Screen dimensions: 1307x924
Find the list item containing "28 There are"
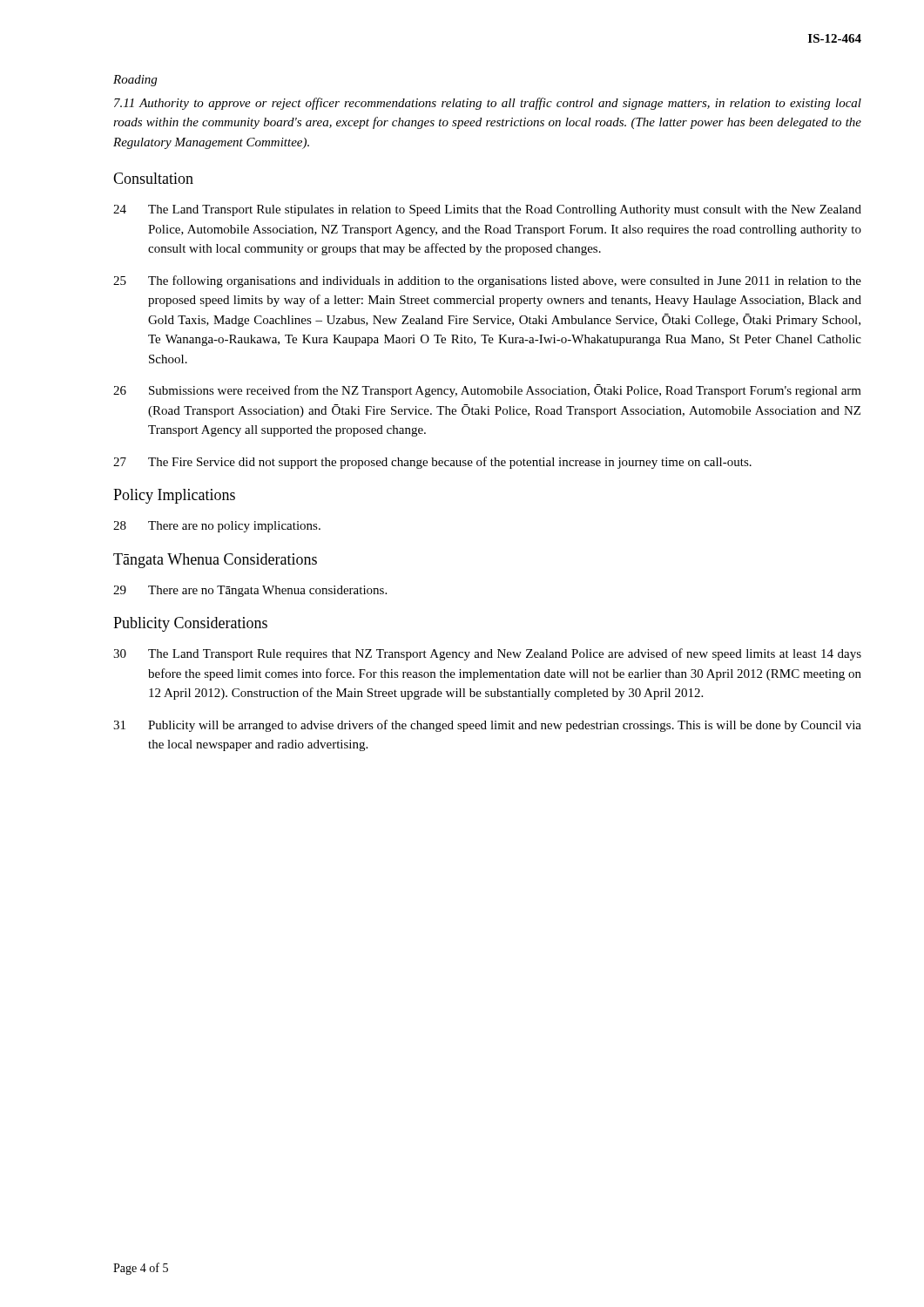click(217, 527)
